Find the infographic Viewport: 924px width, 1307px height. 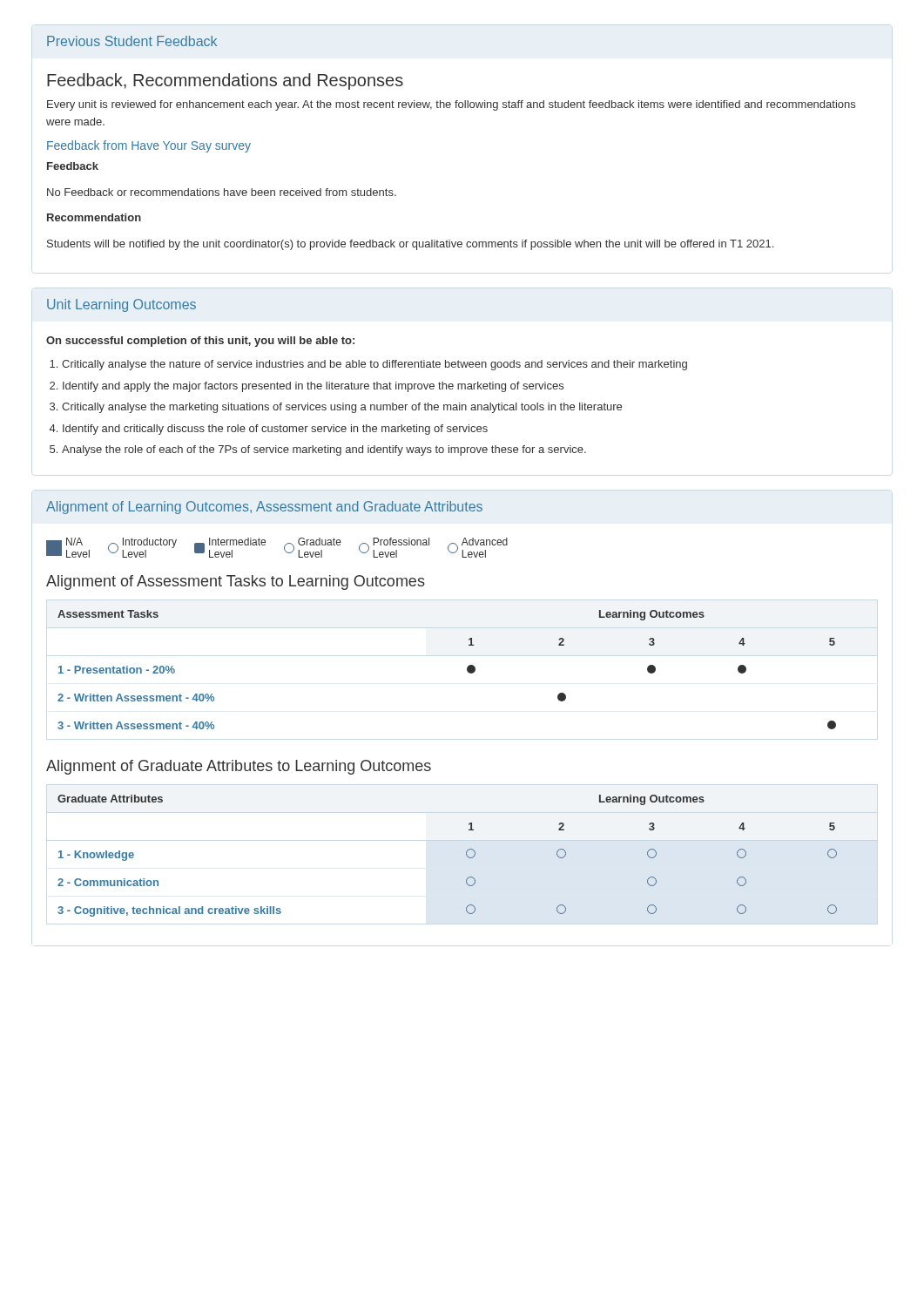462,548
